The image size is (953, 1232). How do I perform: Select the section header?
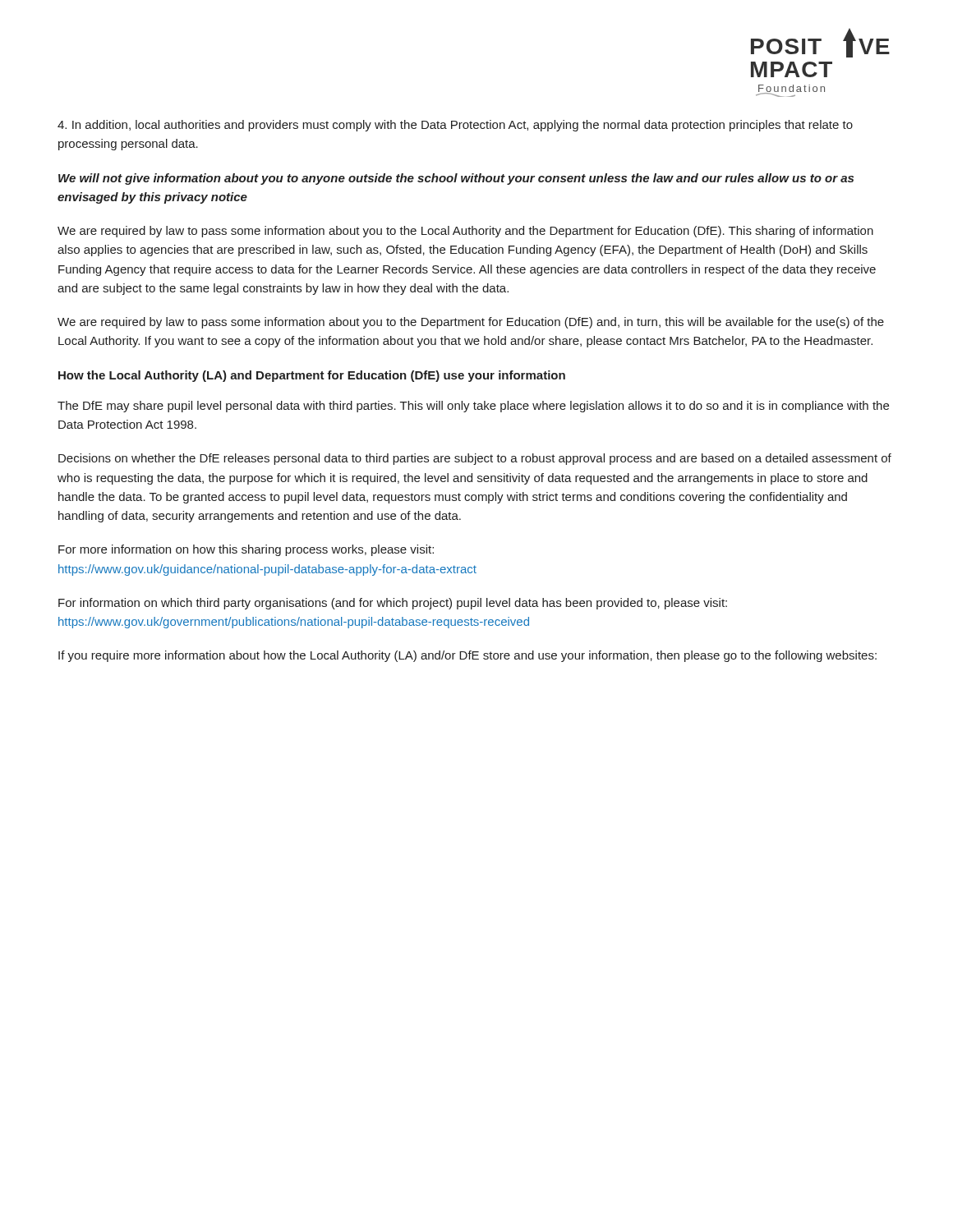click(x=312, y=375)
